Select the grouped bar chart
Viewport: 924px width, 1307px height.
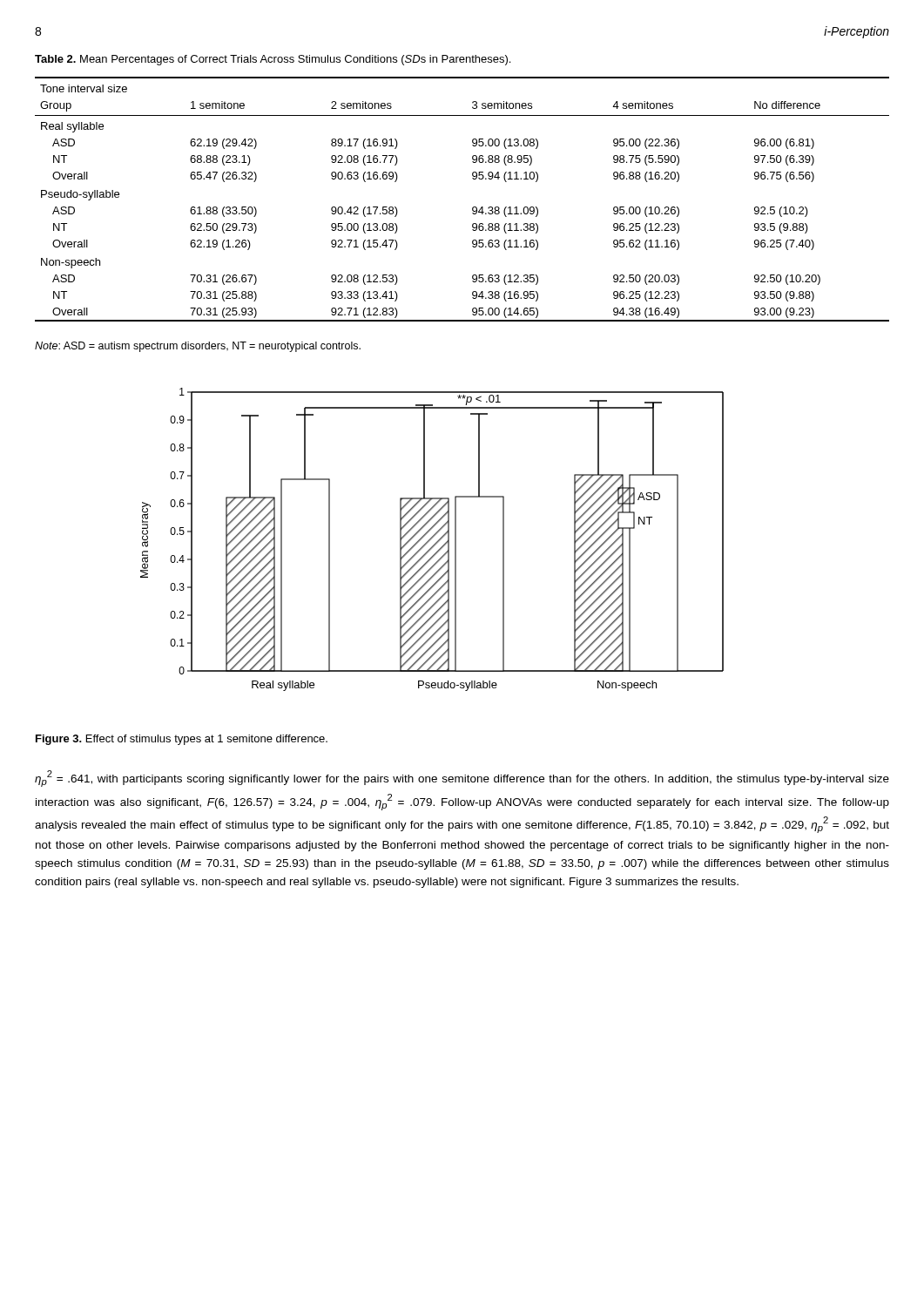[484, 549]
